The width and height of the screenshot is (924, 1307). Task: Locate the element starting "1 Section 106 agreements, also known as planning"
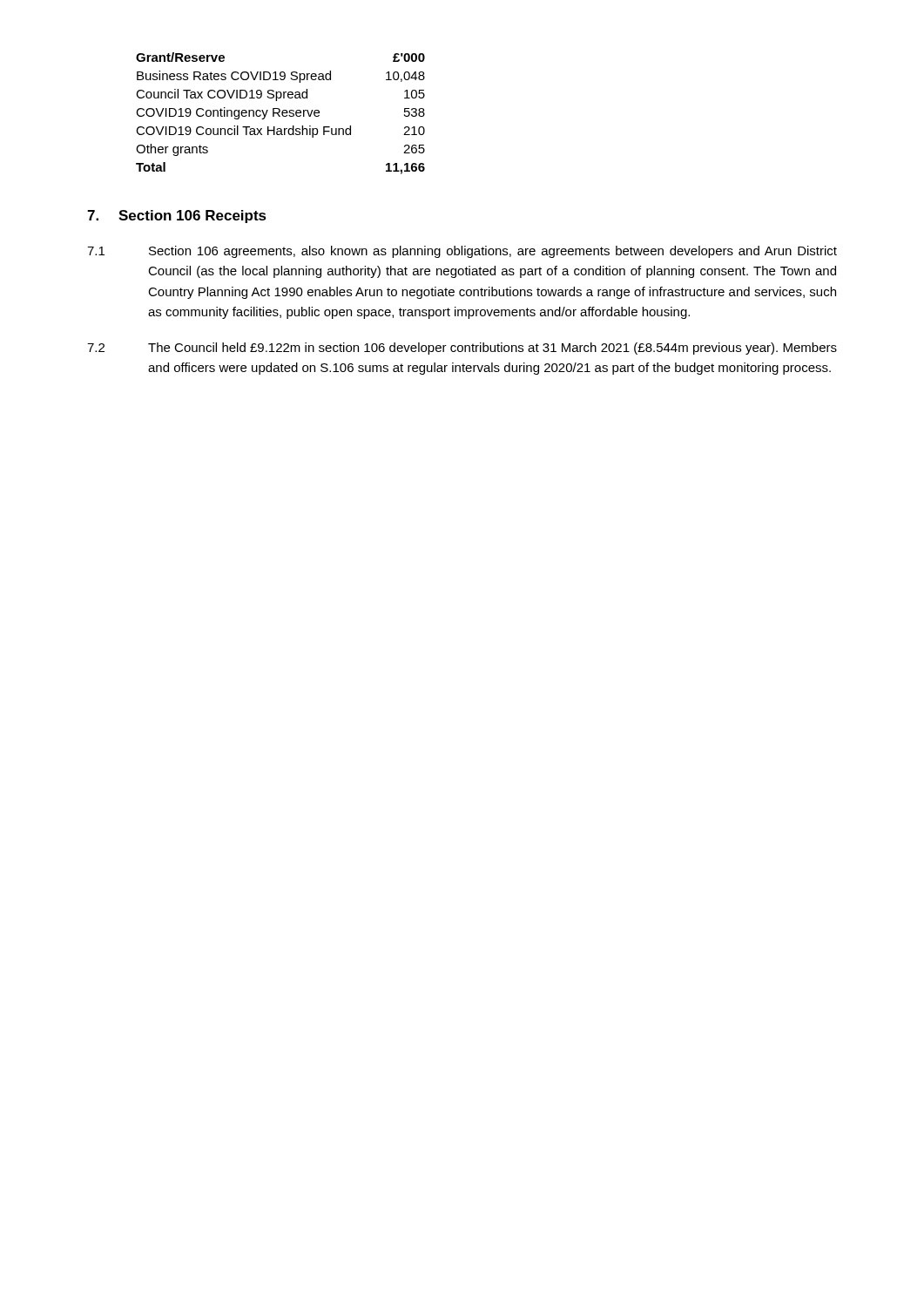(462, 281)
